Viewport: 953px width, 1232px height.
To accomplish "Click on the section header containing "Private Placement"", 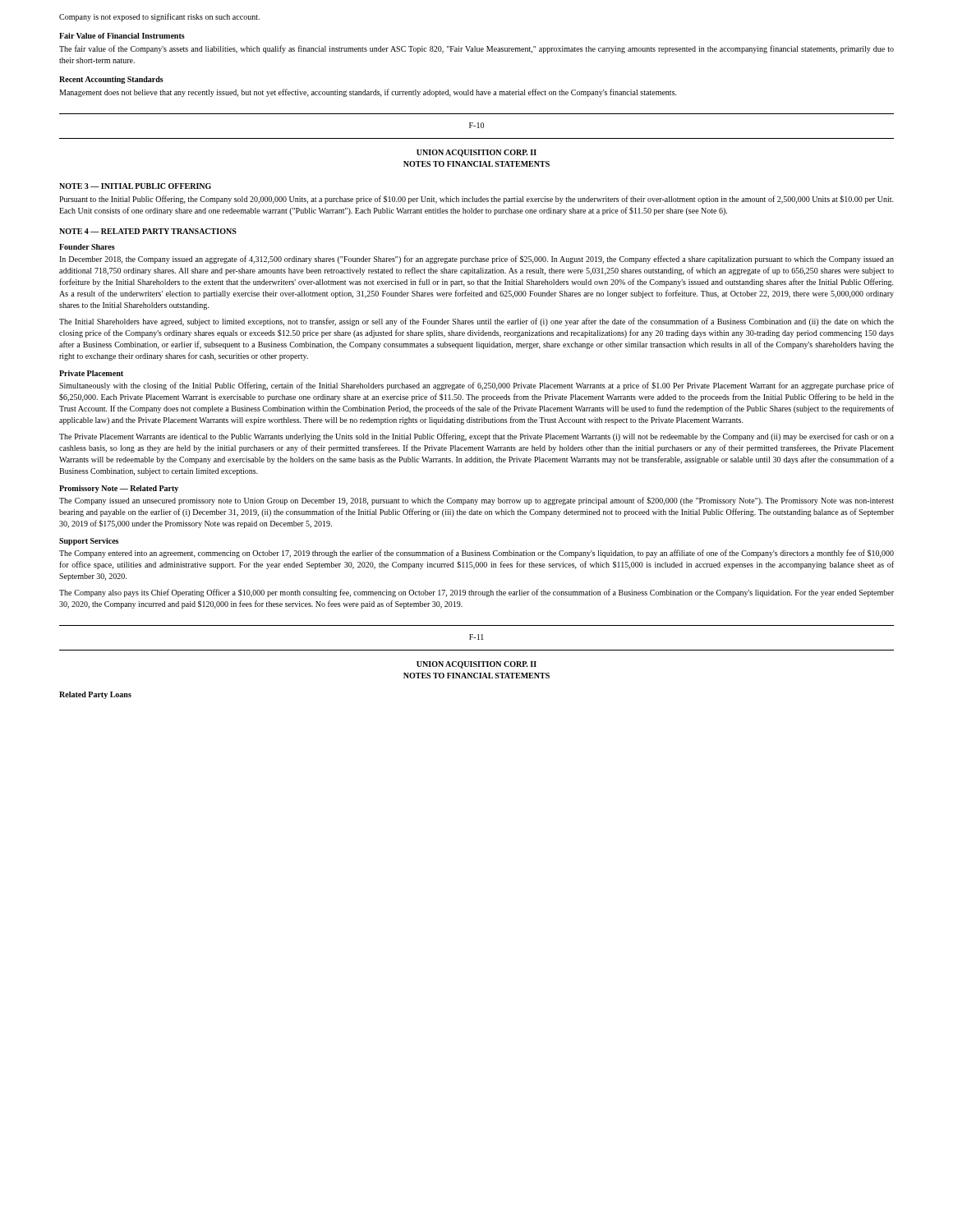I will click(91, 373).
